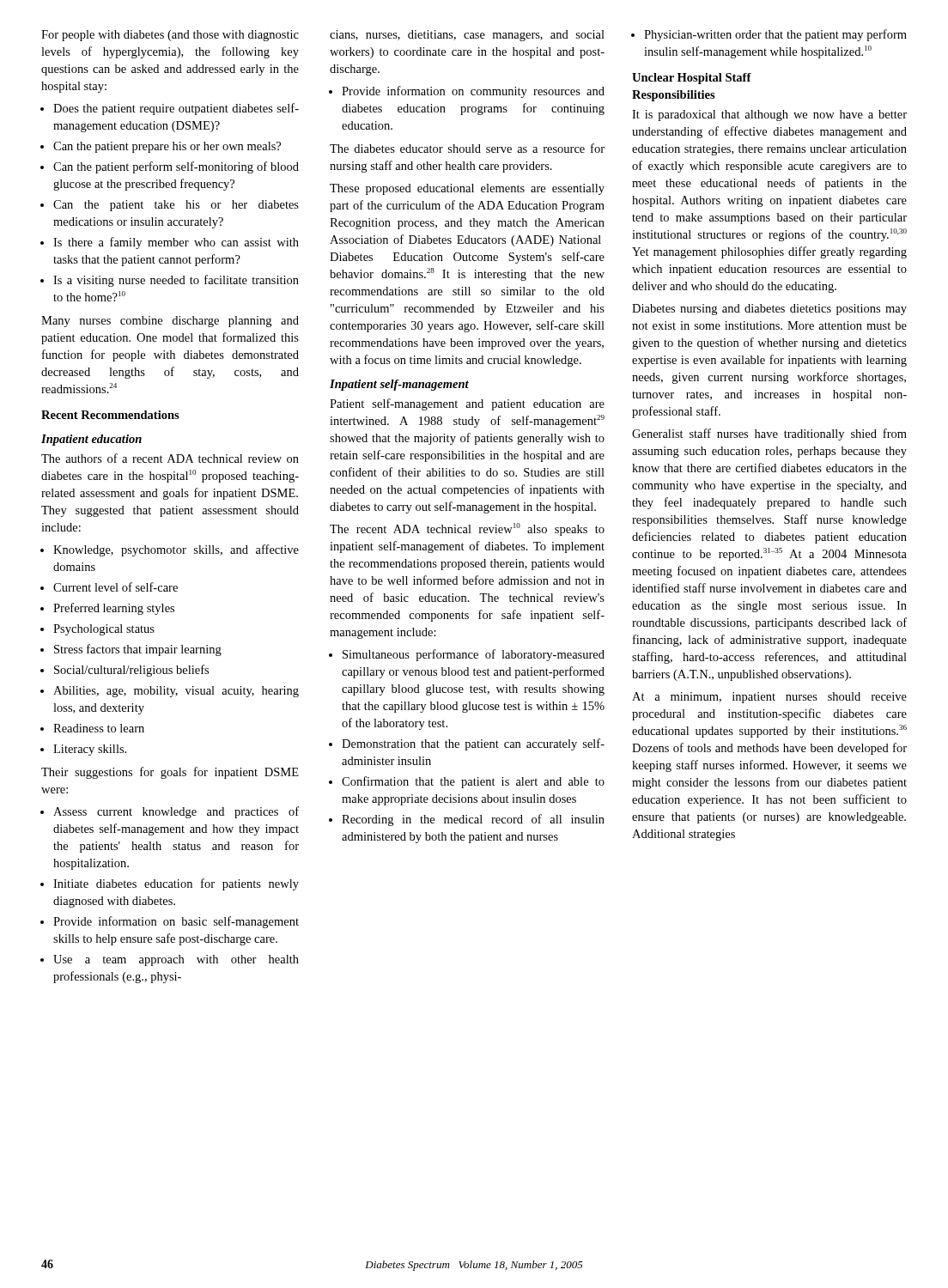Image resolution: width=948 pixels, height=1288 pixels.
Task: Find the block on this page that starts "Physician-written order that the patient may perform insulin"
Action: point(769,43)
